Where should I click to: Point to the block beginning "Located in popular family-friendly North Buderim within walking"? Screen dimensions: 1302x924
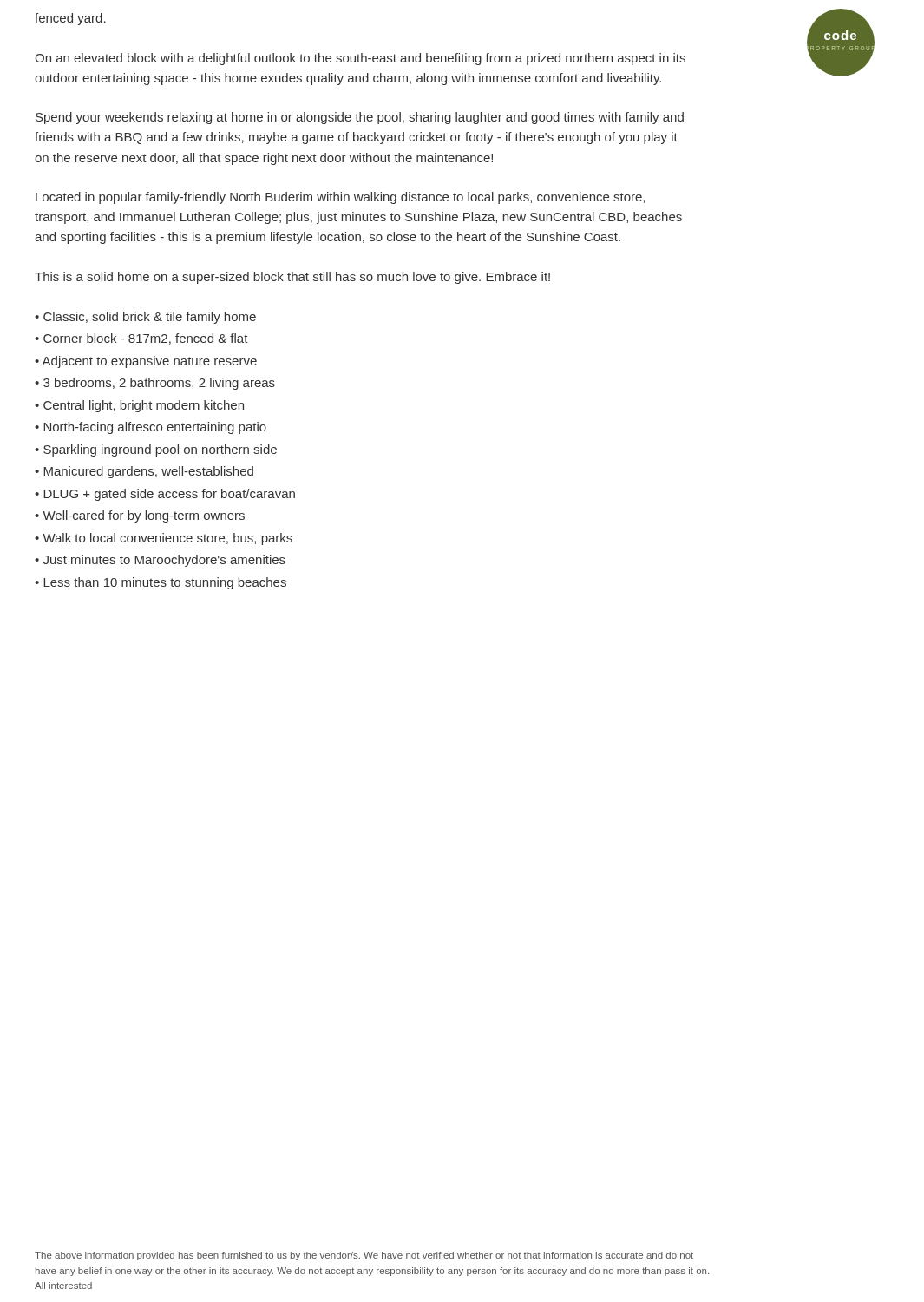click(x=358, y=217)
